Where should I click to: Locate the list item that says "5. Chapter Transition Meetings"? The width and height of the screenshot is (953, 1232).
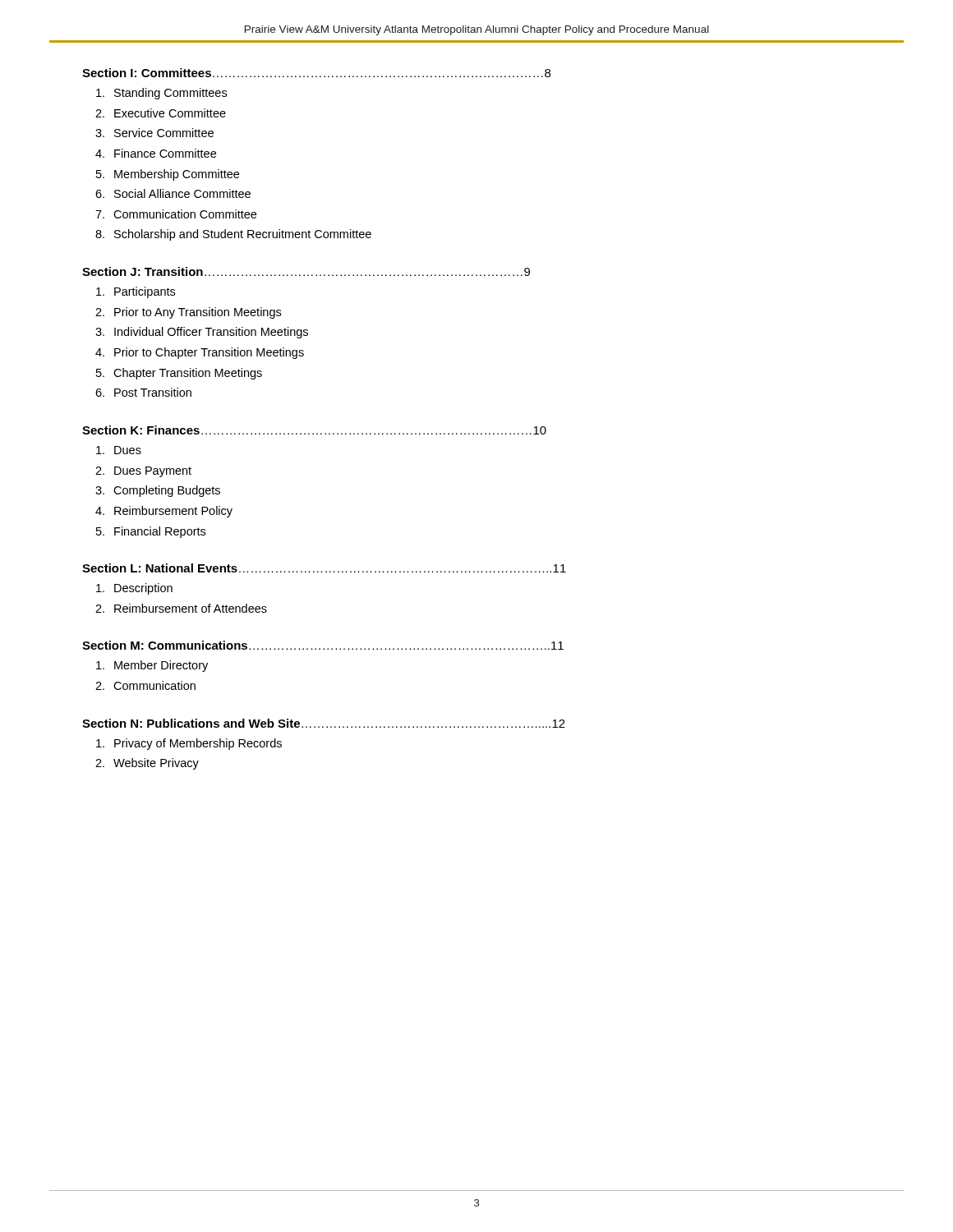point(172,373)
